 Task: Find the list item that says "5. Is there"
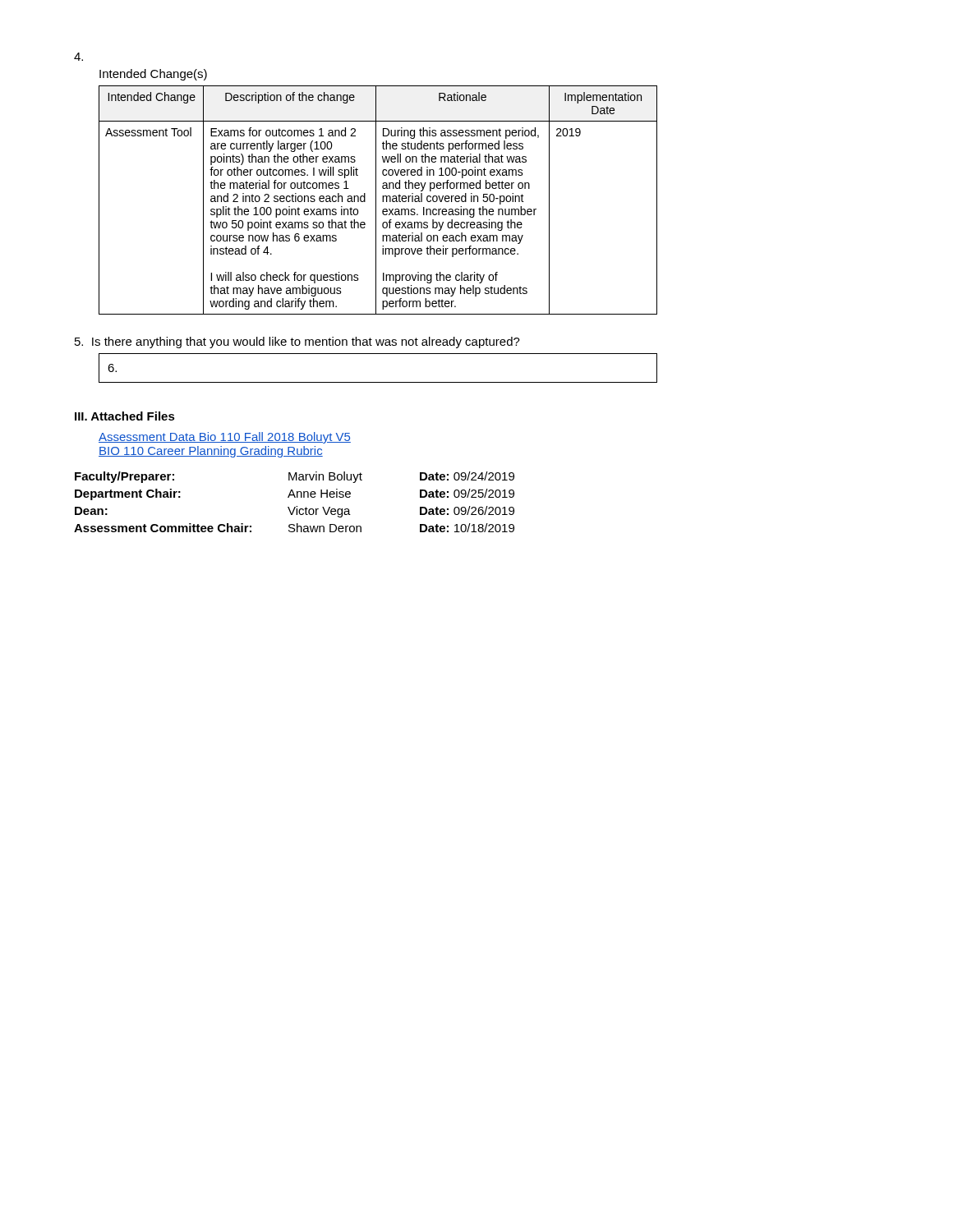pyautogui.click(x=297, y=341)
